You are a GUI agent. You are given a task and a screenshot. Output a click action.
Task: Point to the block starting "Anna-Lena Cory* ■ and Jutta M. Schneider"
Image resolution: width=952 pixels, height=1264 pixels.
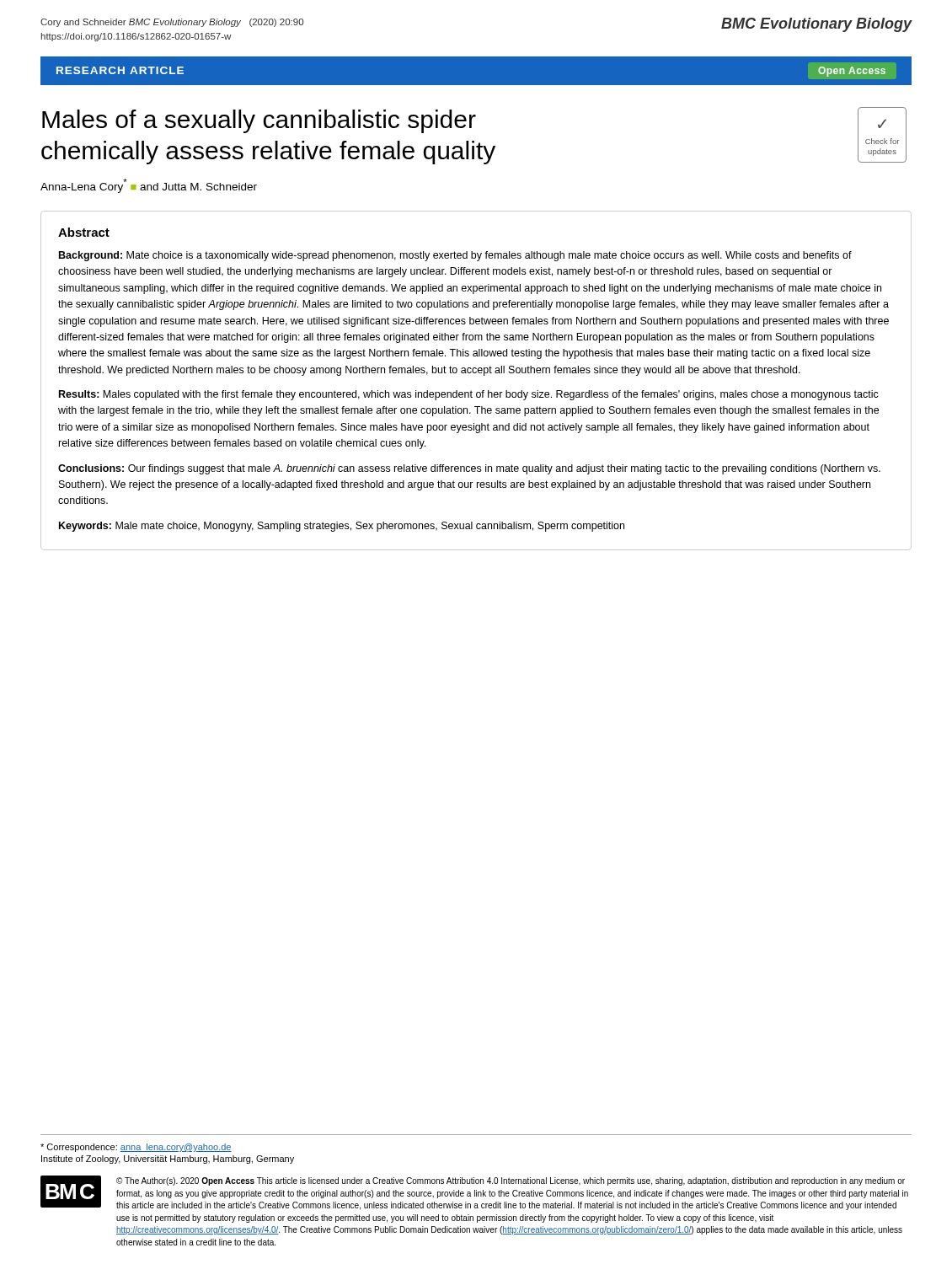click(x=149, y=184)
